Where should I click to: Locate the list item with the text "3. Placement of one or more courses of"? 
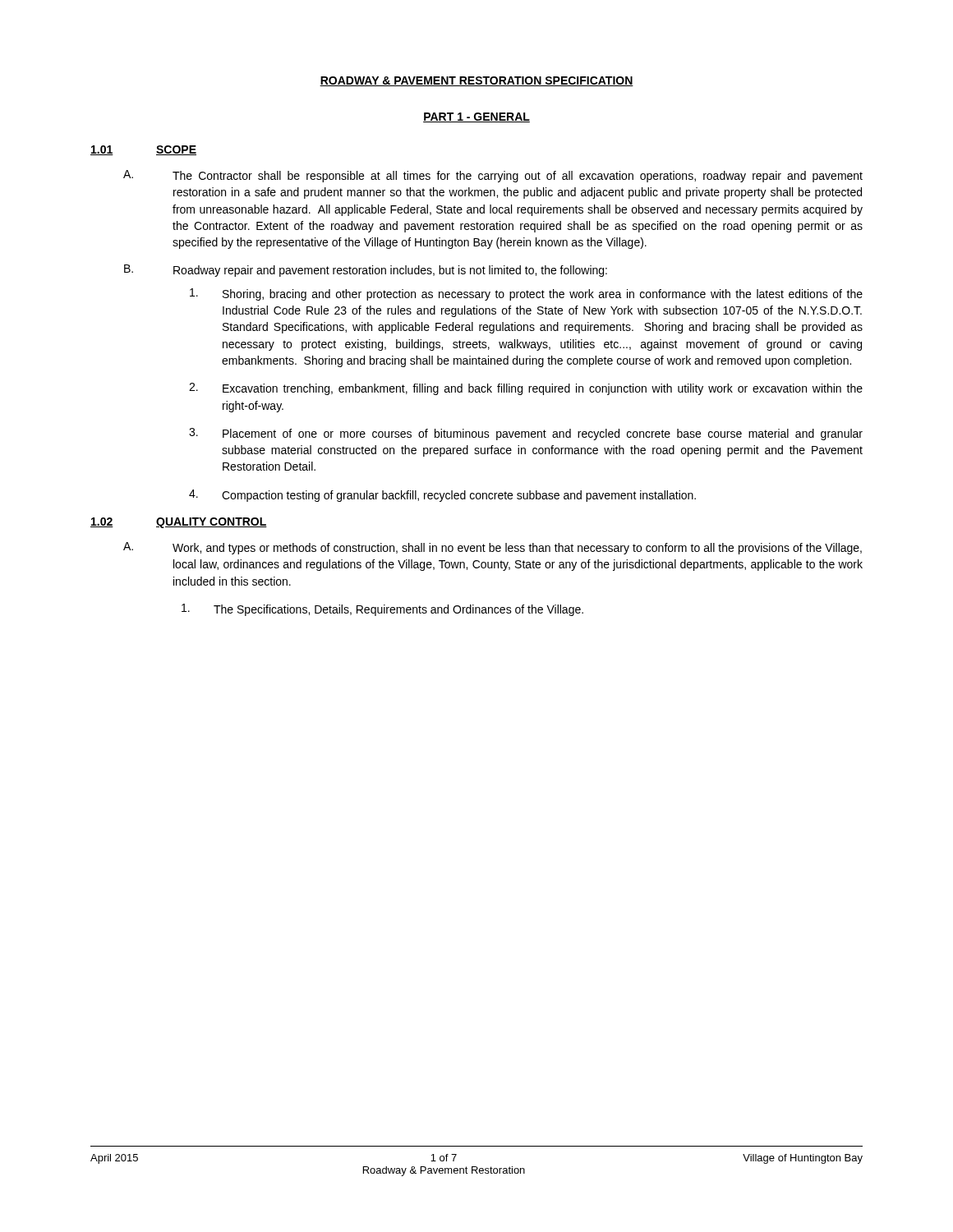tap(526, 450)
